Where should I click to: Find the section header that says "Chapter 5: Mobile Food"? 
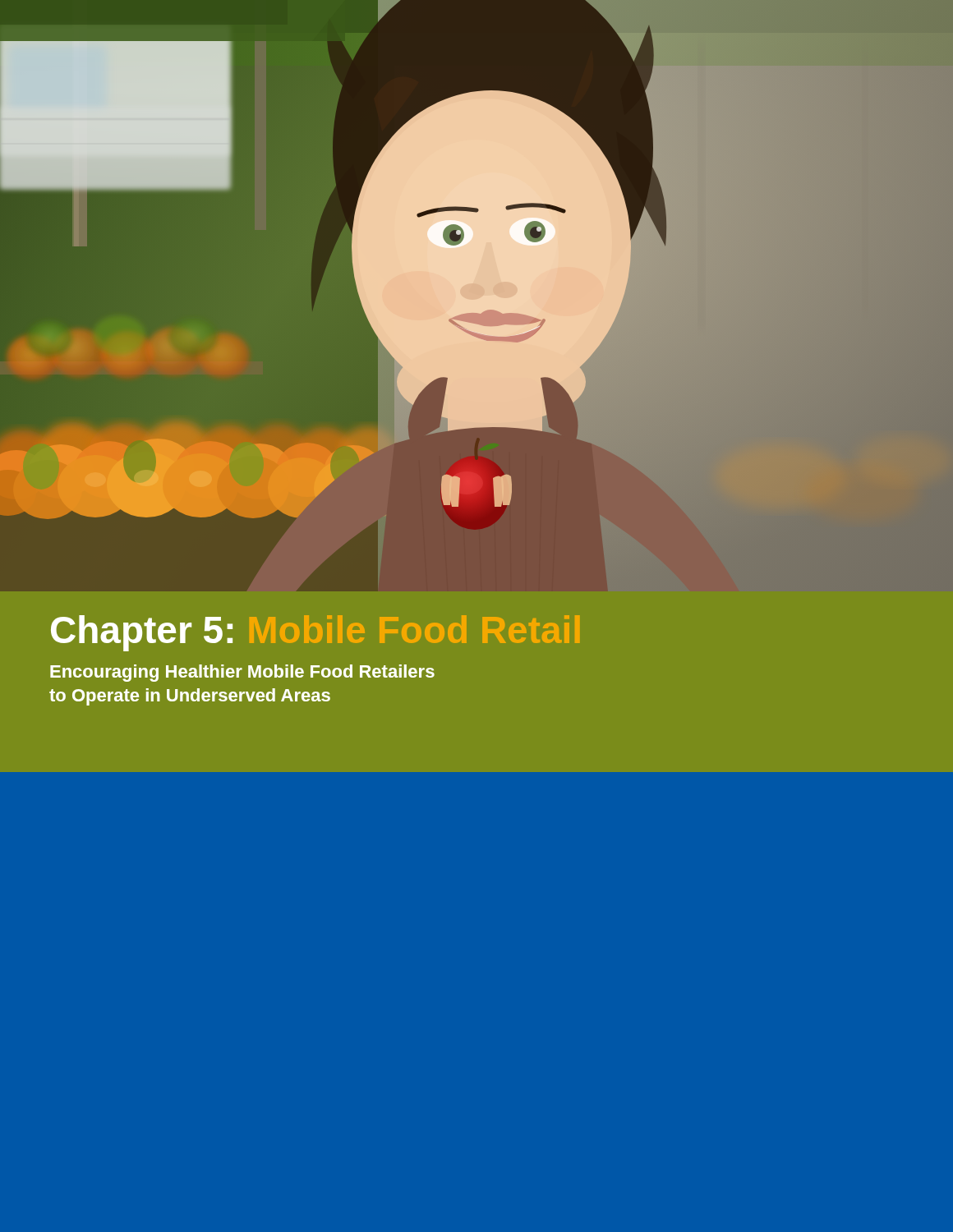click(x=315, y=633)
